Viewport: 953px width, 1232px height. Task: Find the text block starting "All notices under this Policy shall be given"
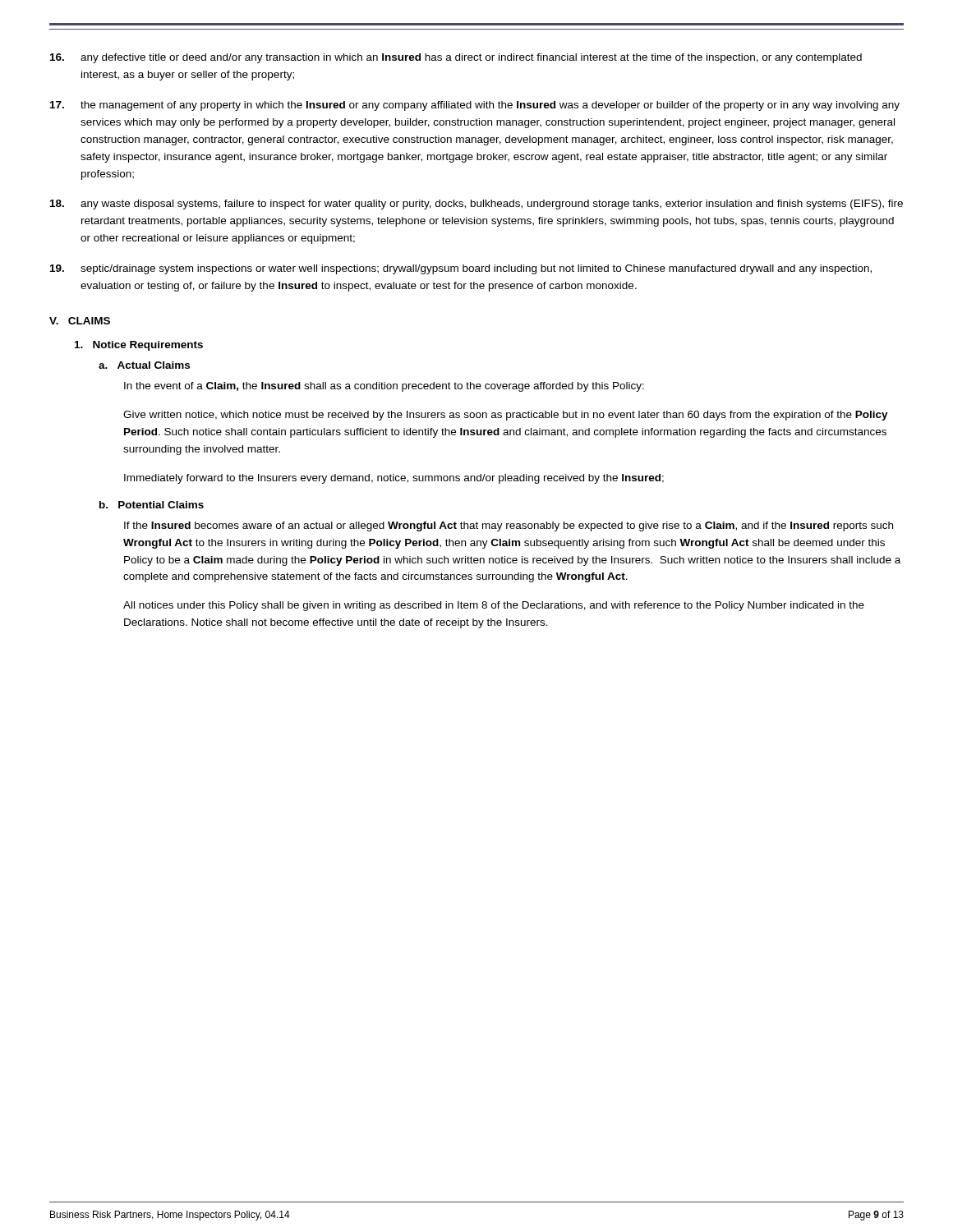(494, 614)
